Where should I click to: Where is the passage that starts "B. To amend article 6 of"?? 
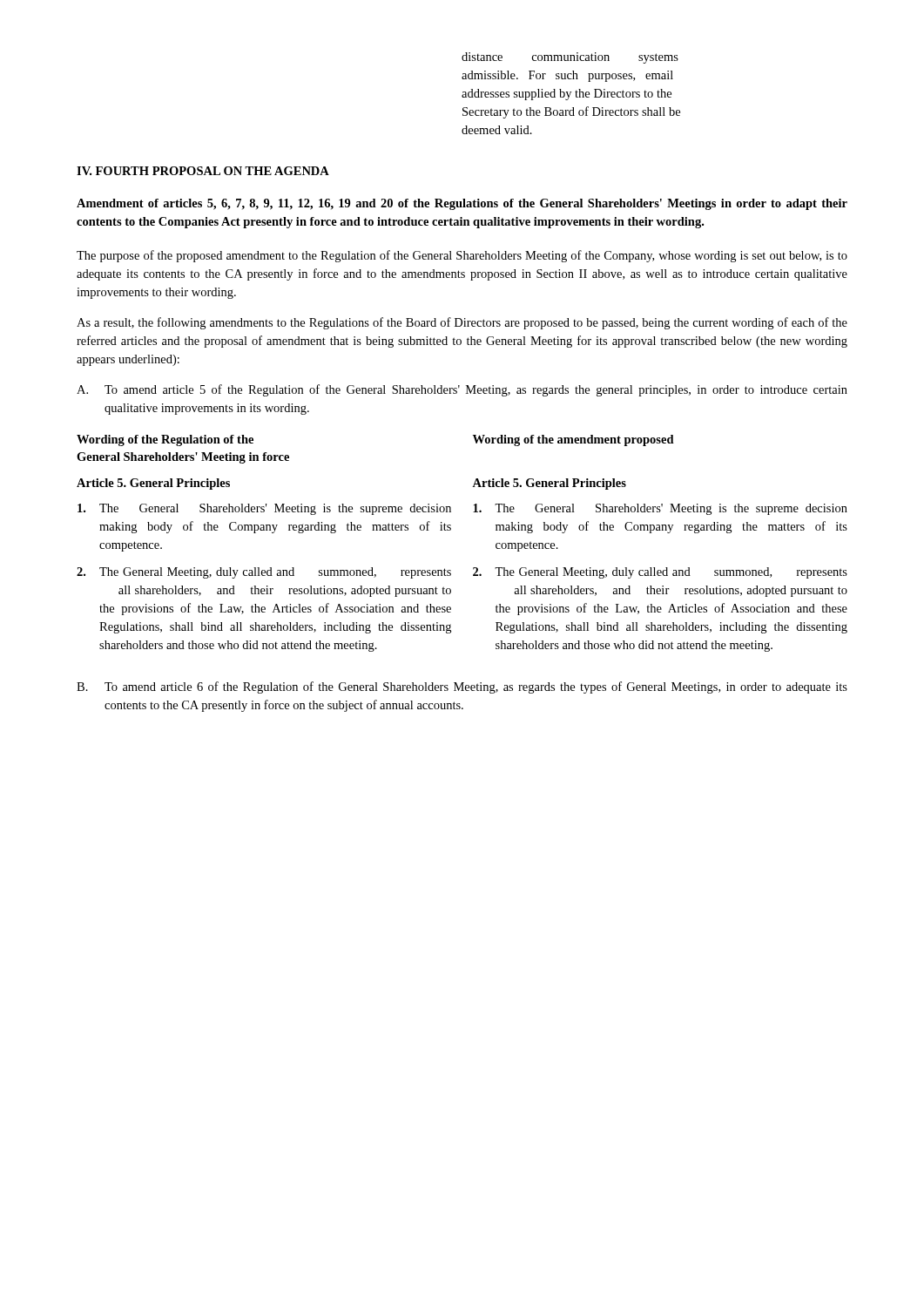462,696
